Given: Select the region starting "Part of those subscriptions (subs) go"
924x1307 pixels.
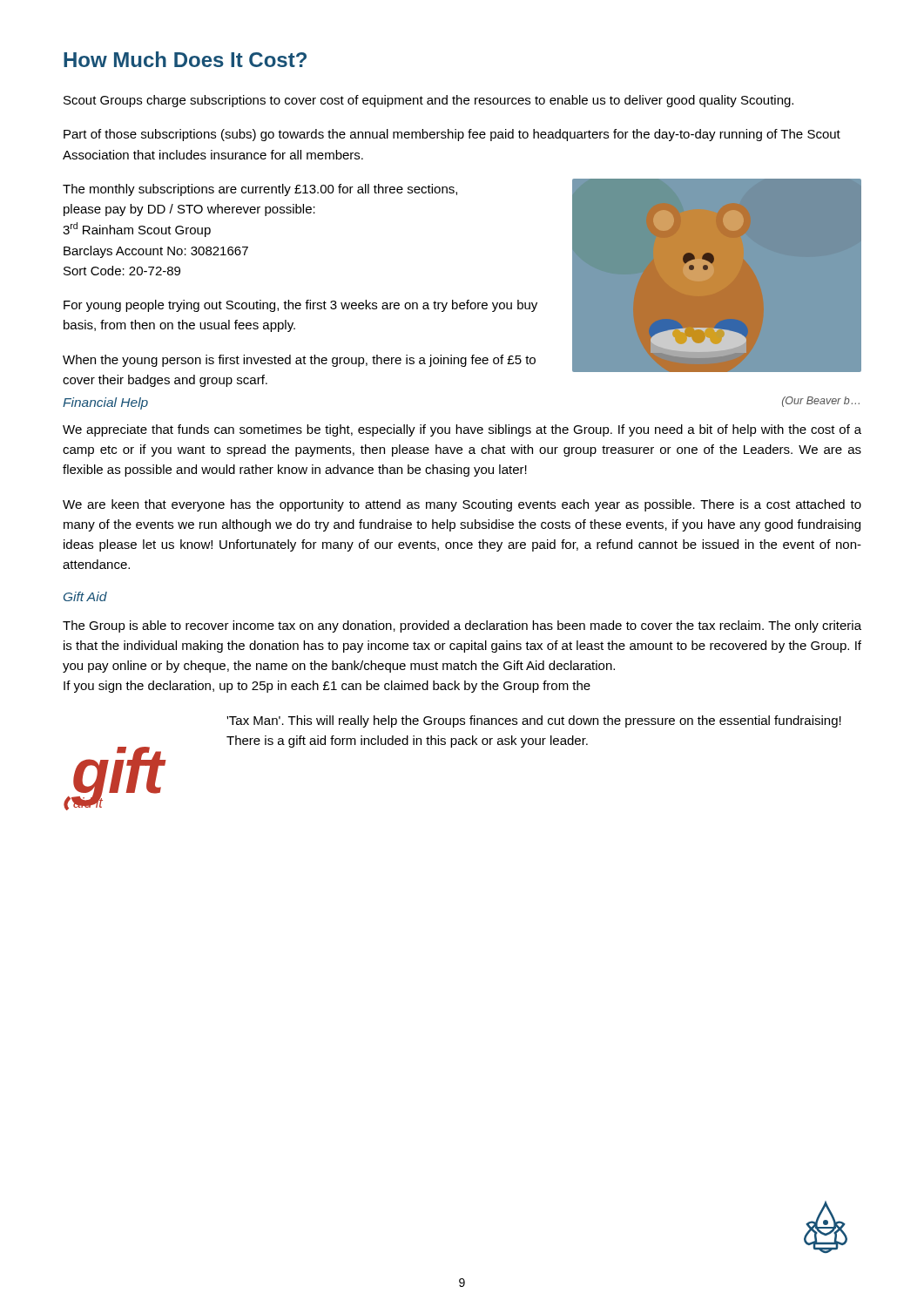Looking at the screenshot, I should coord(451,144).
